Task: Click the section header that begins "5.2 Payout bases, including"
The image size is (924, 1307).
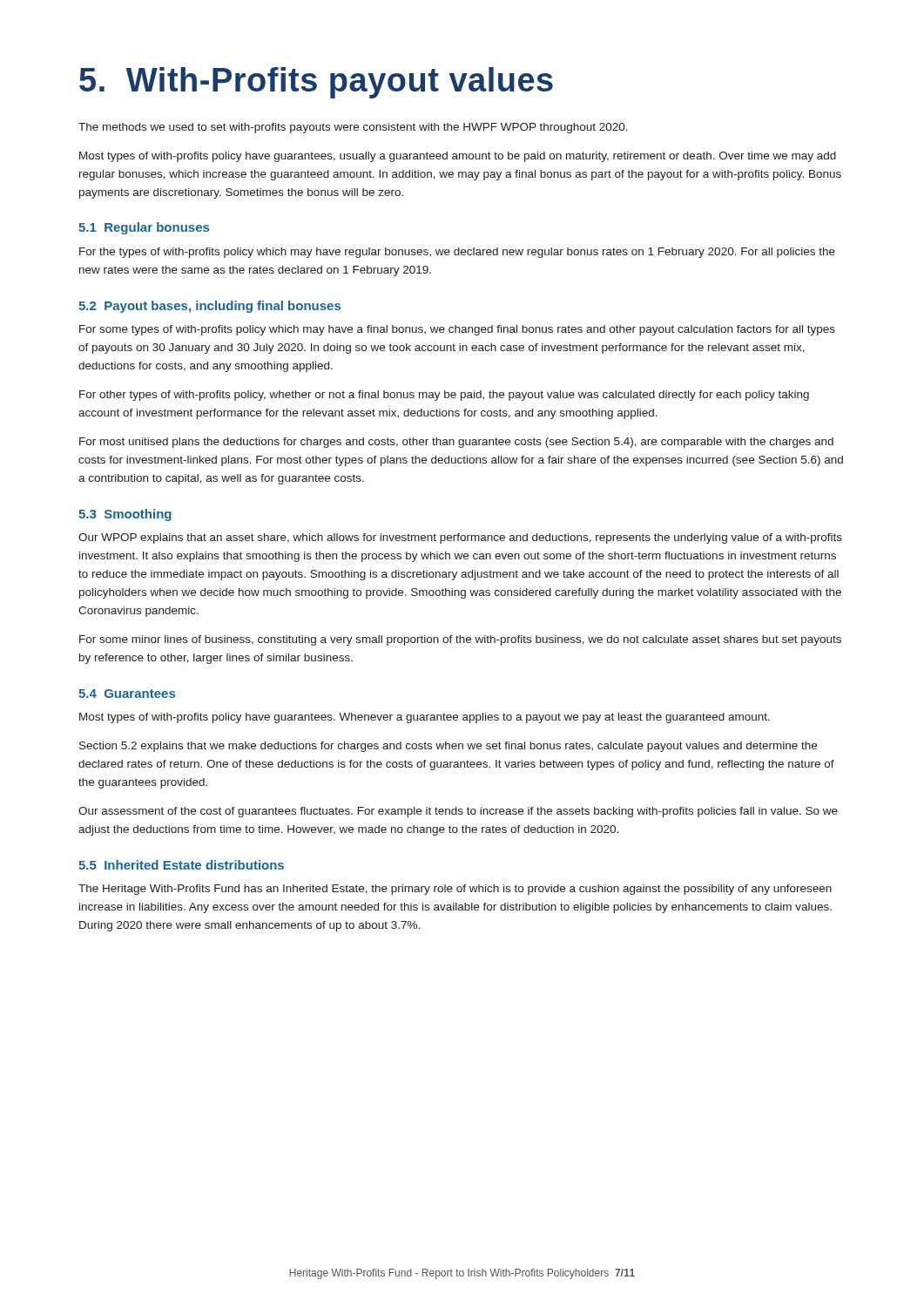Action: point(210,305)
